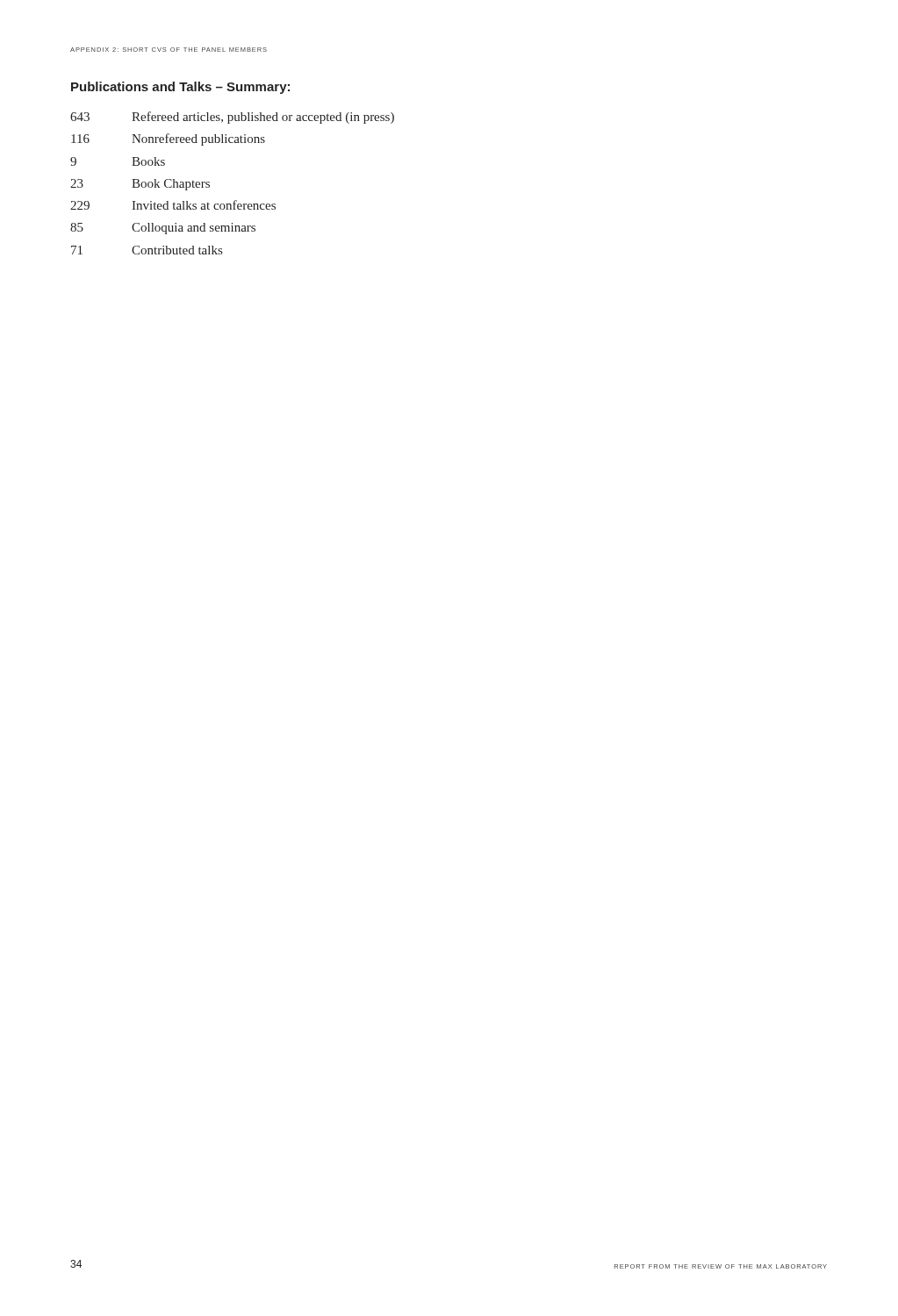Click on the list item containing "9 Books"

pos(73,162)
